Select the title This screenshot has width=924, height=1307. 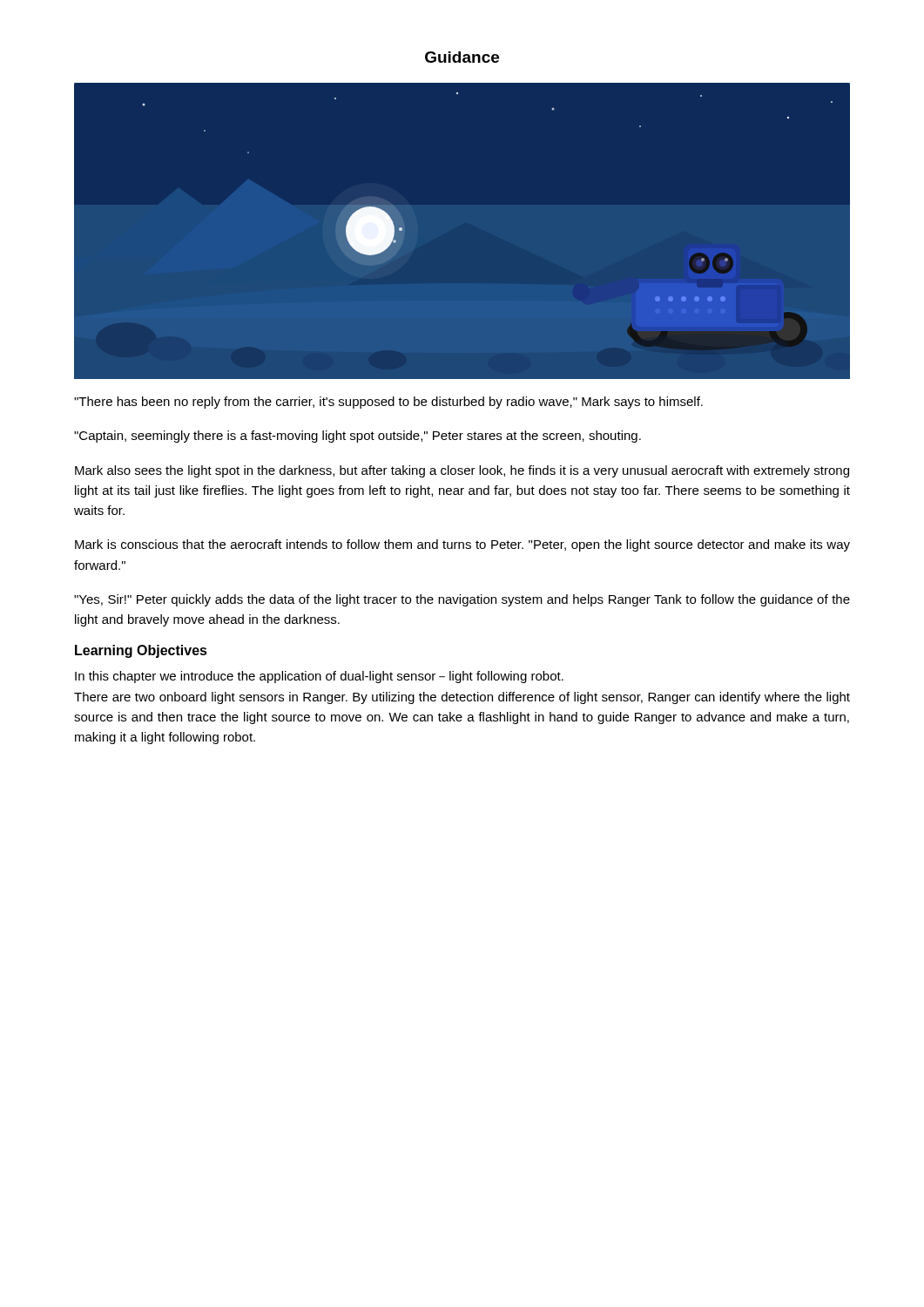(462, 57)
